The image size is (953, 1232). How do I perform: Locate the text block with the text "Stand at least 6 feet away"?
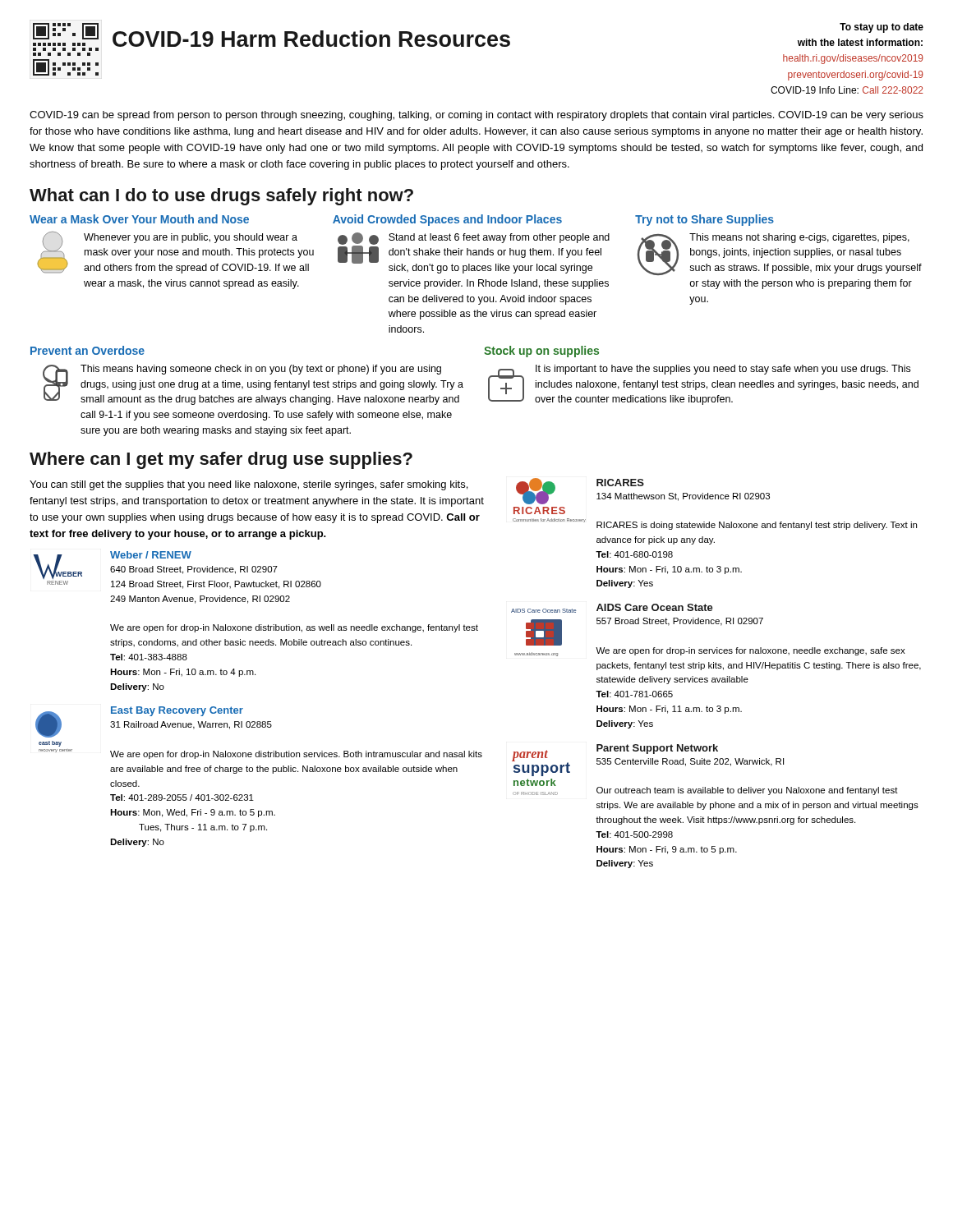pyautogui.click(x=499, y=283)
